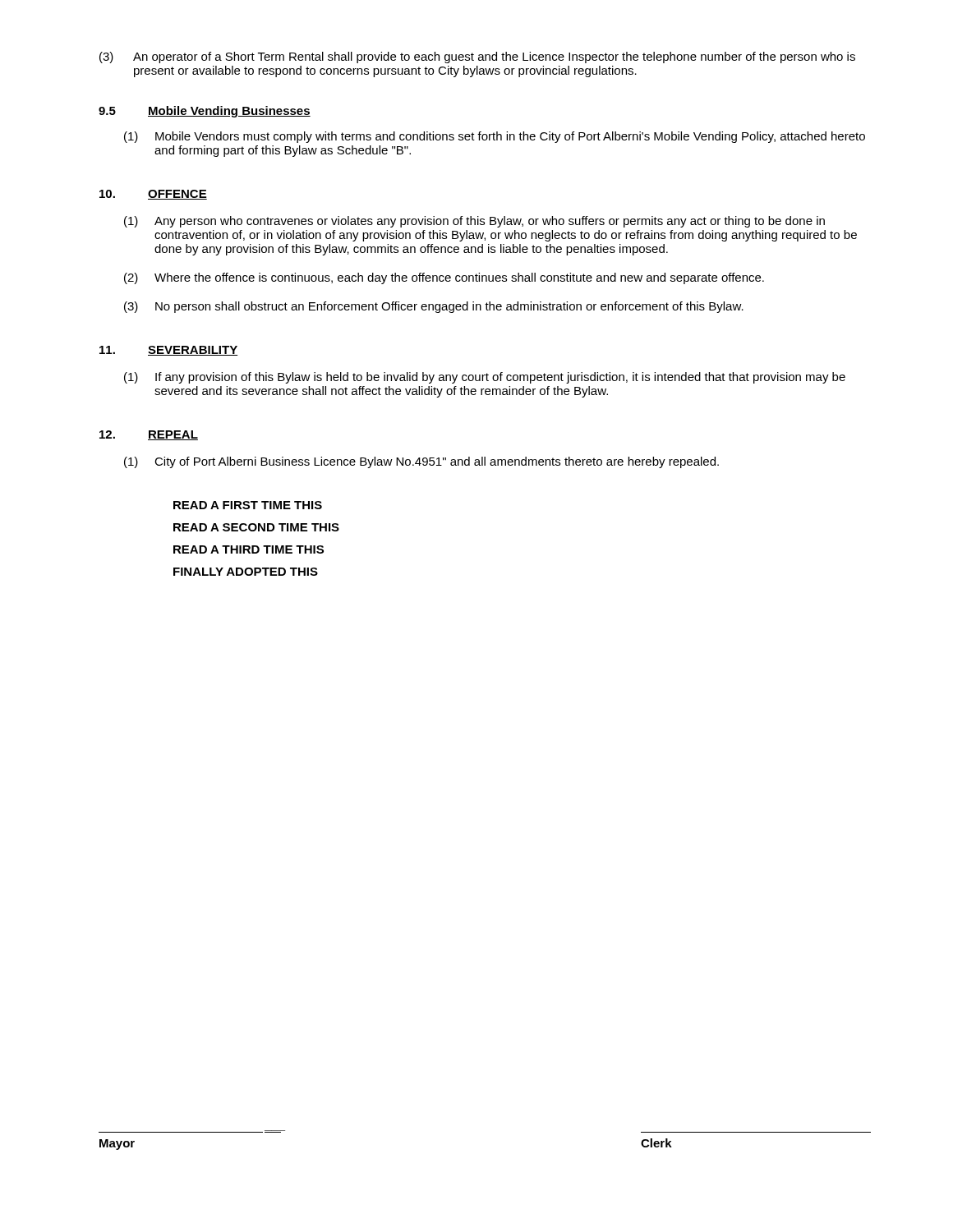This screenshot has width=953, height=1232.
Task: Navigate to the block starting "(3) An operator of a Short"
Action: (x=485, y=63)
